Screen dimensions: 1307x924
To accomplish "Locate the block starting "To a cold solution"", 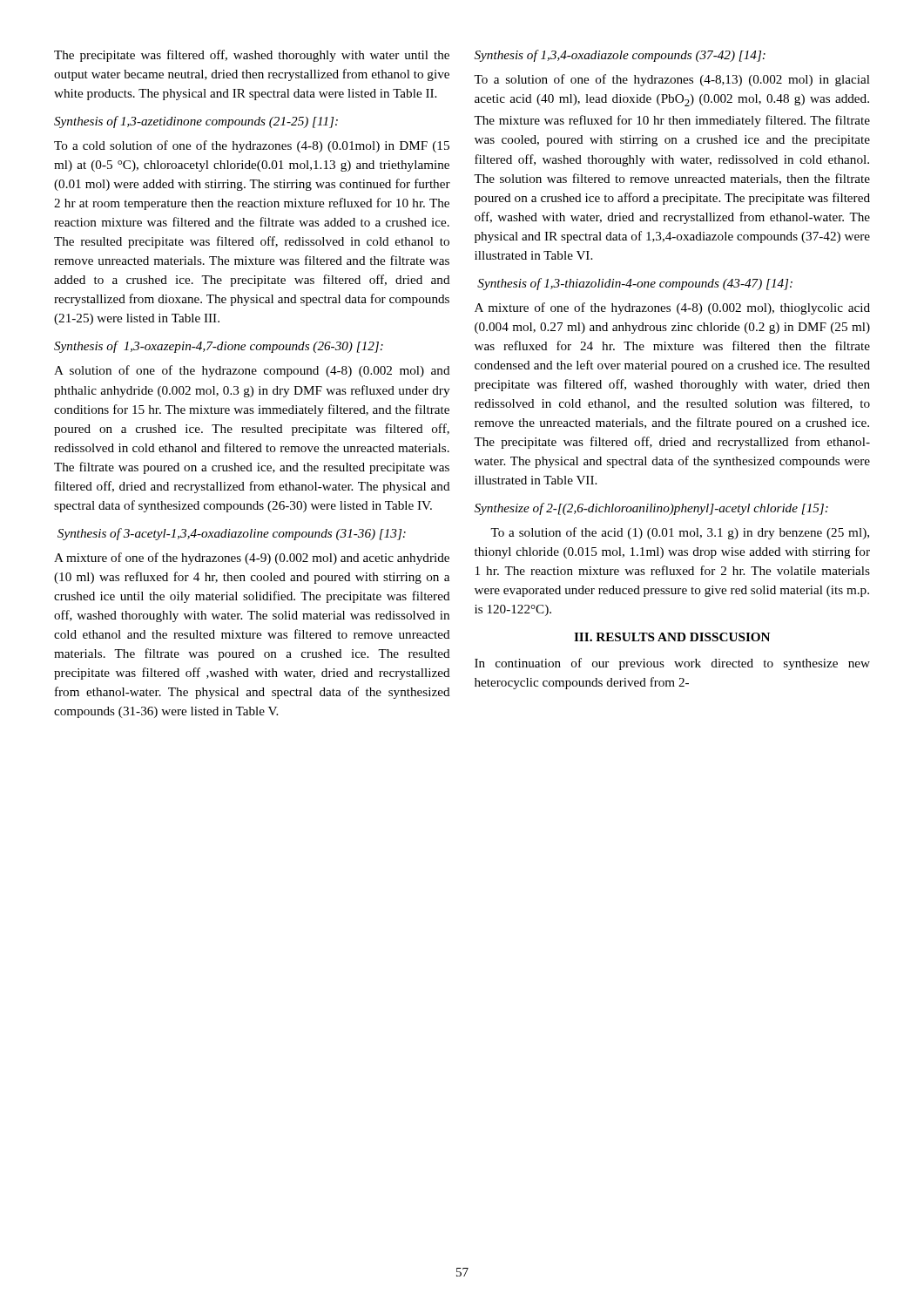I will tap(252, 232).
